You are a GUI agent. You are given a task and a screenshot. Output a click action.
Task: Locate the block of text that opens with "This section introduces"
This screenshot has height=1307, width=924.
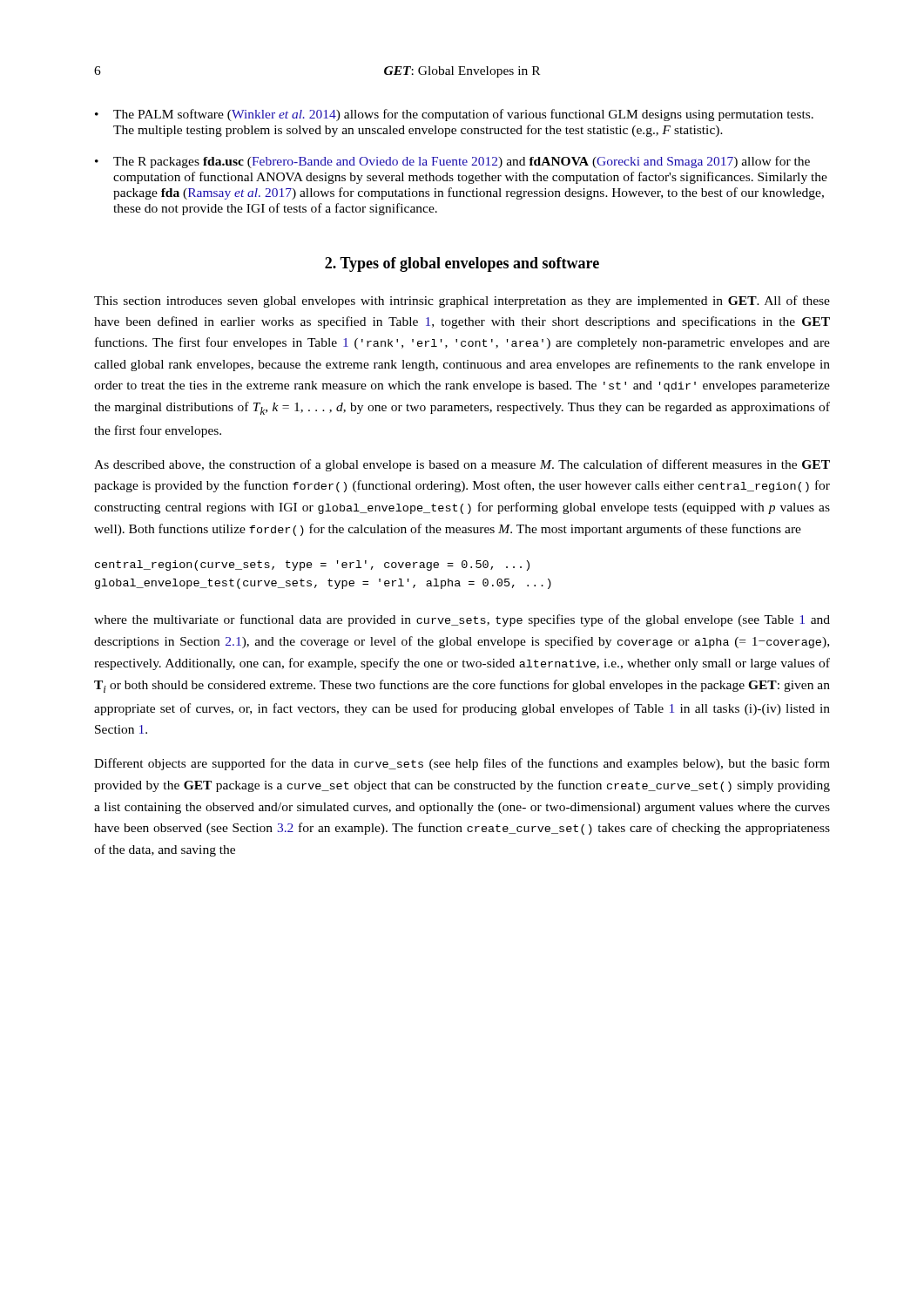click(x=462, y=366)
